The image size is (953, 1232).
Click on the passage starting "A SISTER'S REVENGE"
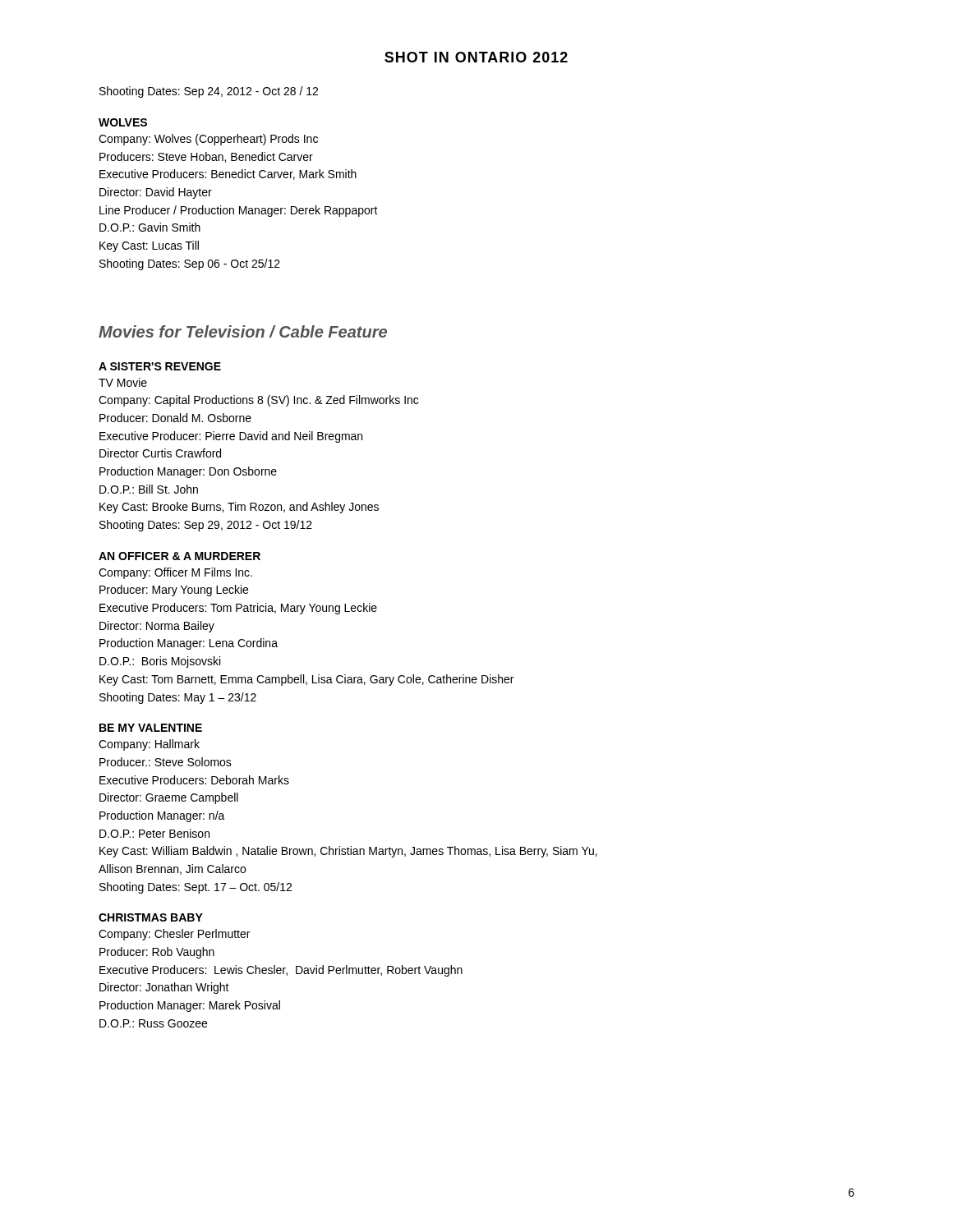click(x=160, y=366)
